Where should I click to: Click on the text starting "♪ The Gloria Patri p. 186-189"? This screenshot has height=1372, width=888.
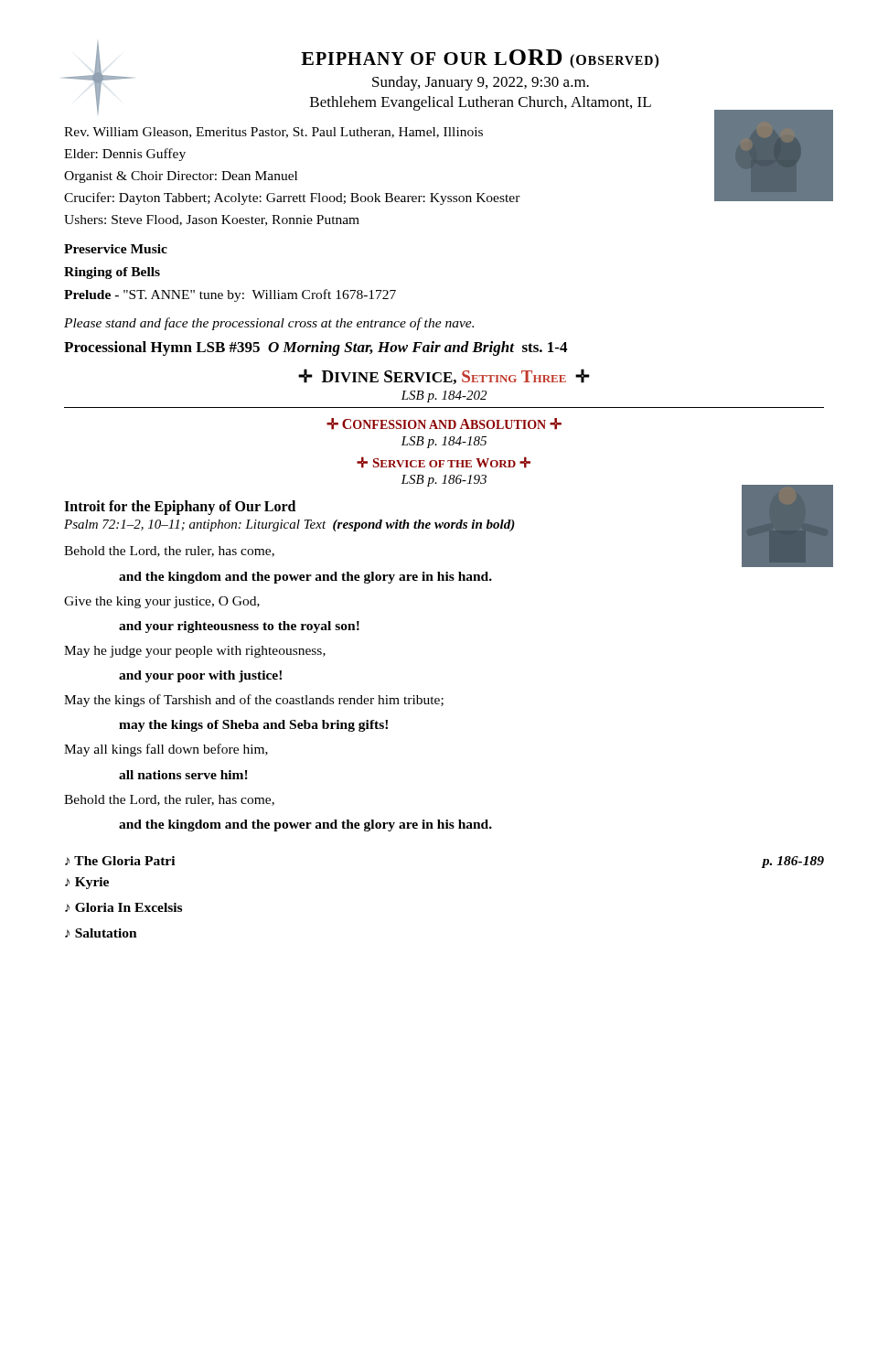coord(119,862)
